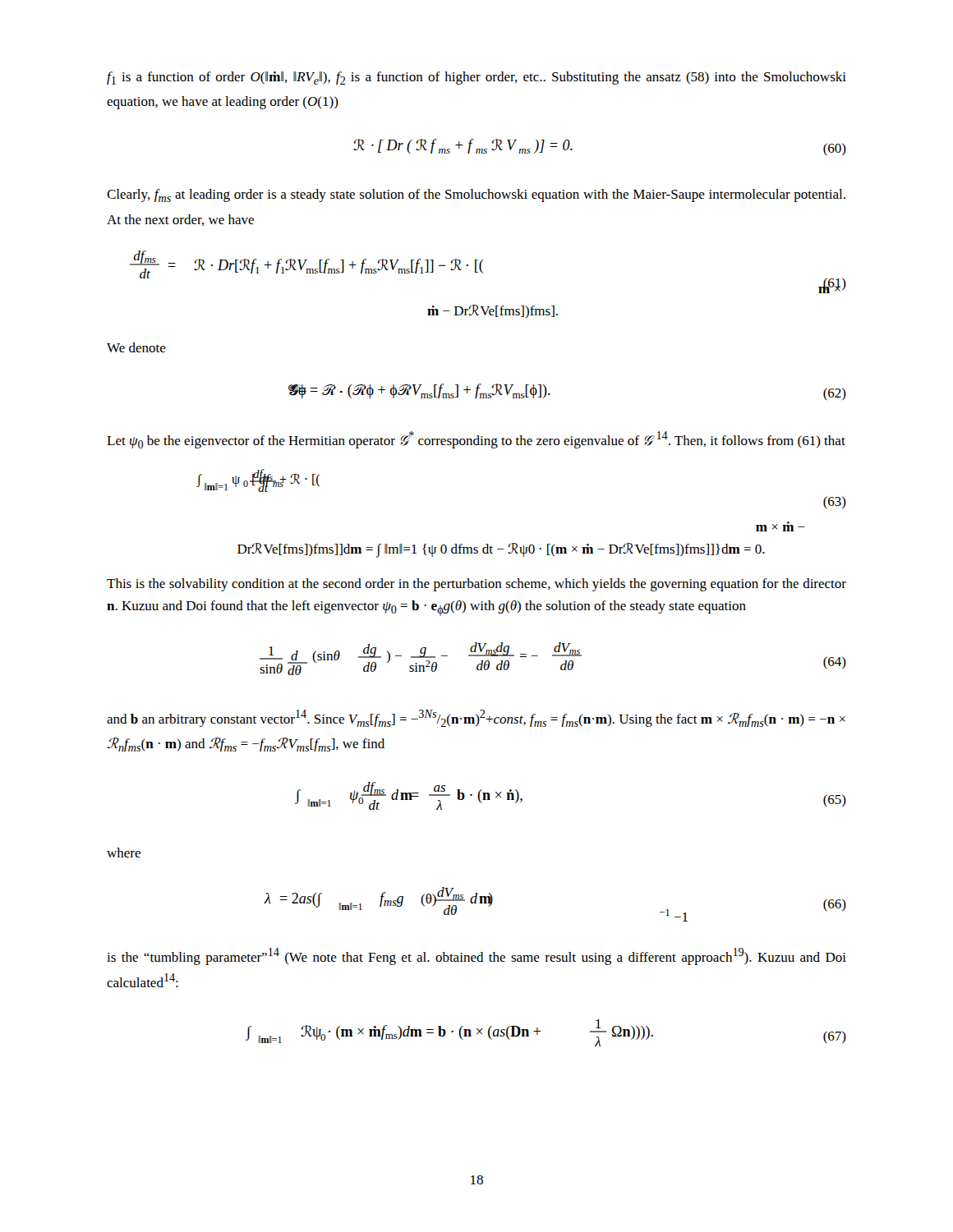
Task: Select the region starting "ℛ ⋅ [ Dr ( ℛ f"
Action: [x=476, y=148]
